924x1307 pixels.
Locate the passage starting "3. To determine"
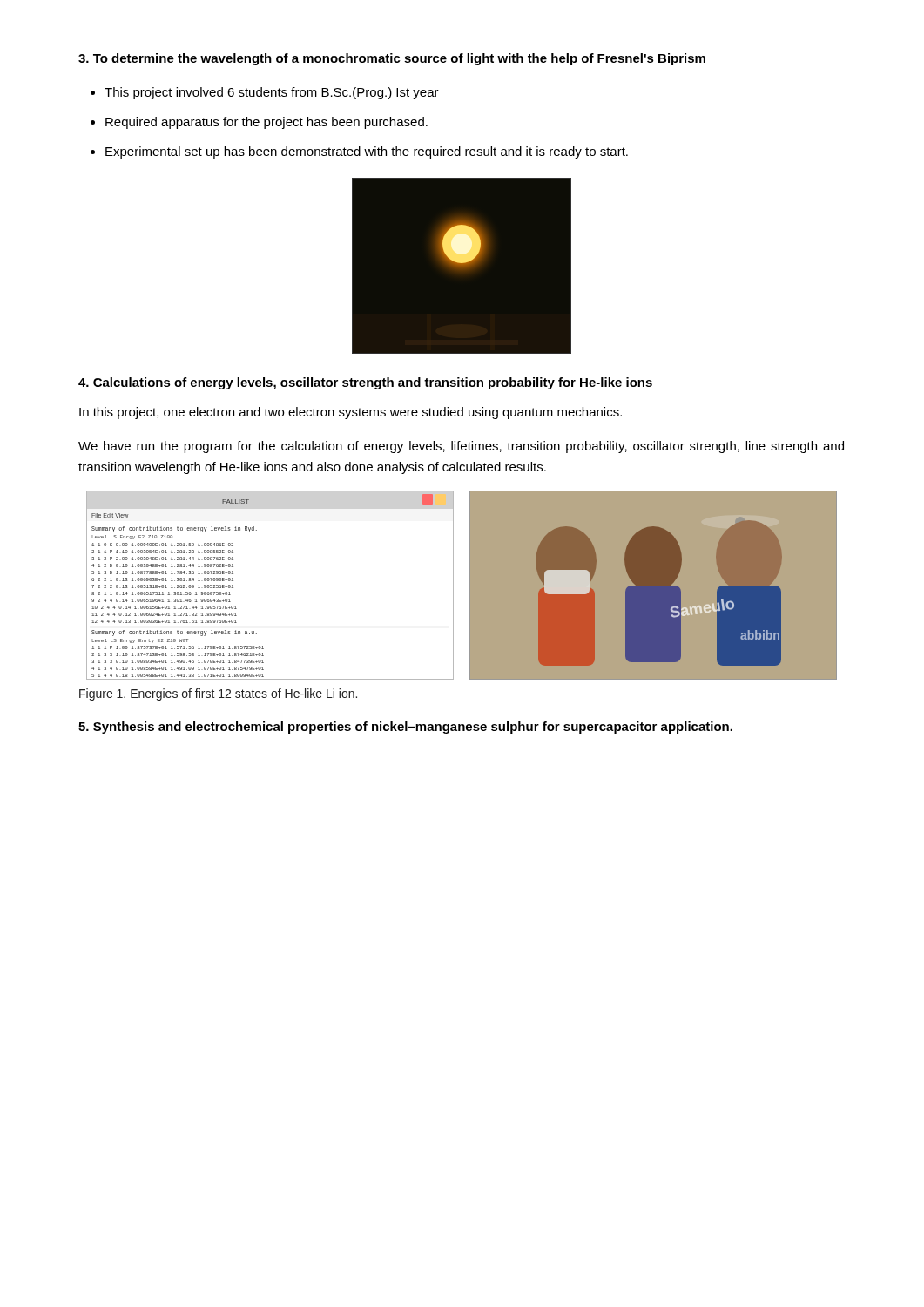(392, 58)
